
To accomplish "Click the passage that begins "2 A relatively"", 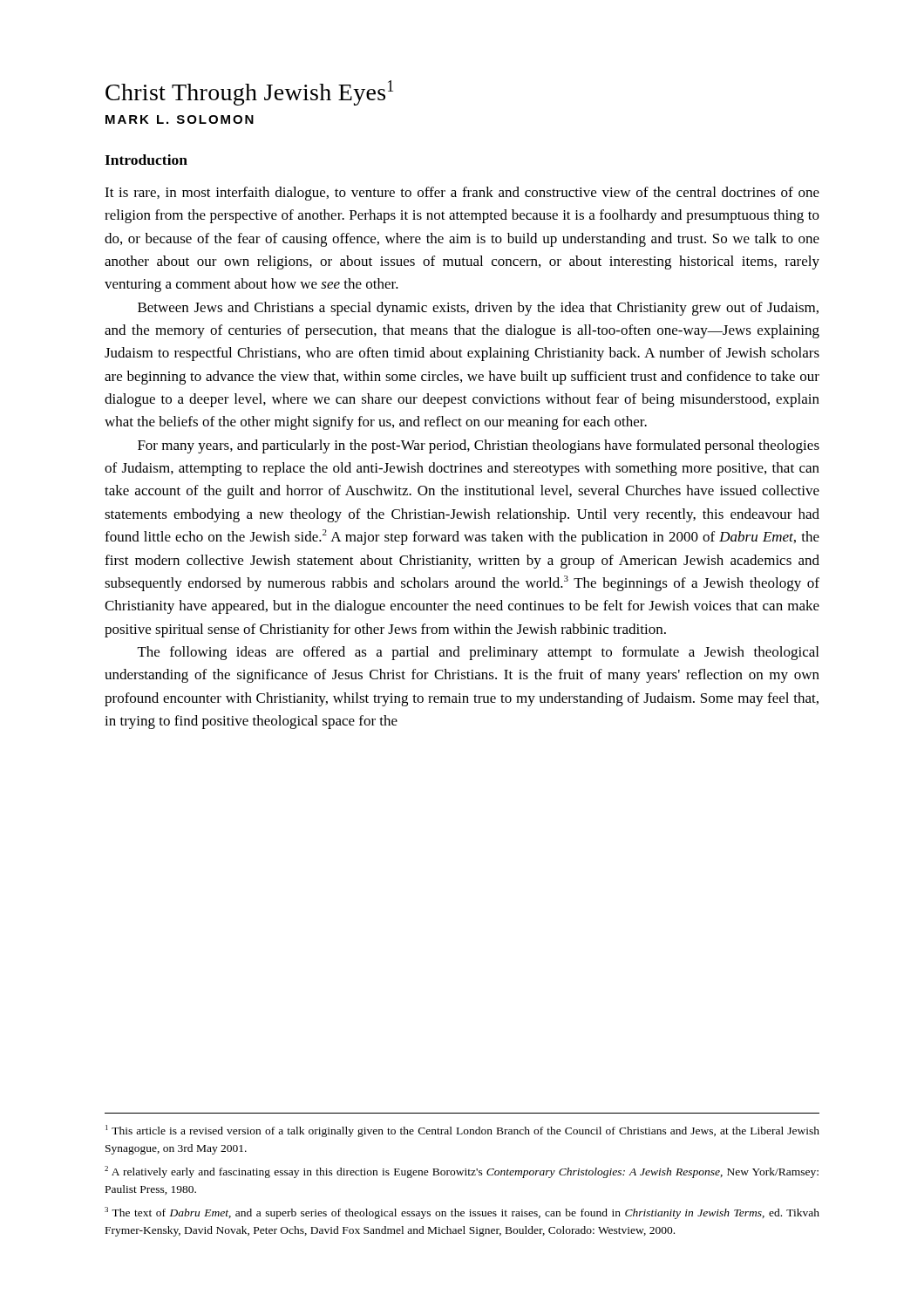I will pyautogui.click(x=462, y=1180).
